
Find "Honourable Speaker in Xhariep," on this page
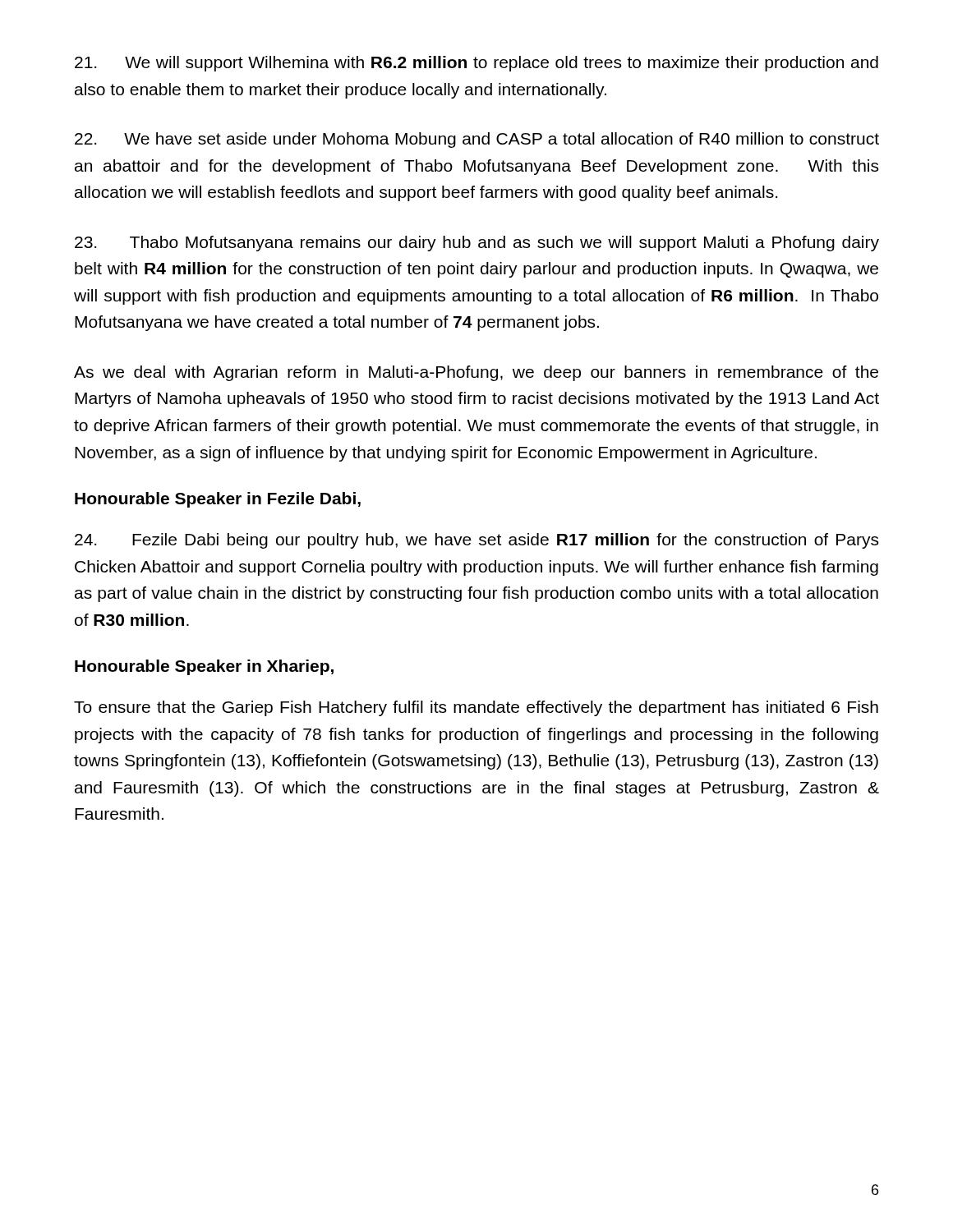[204, 666]
